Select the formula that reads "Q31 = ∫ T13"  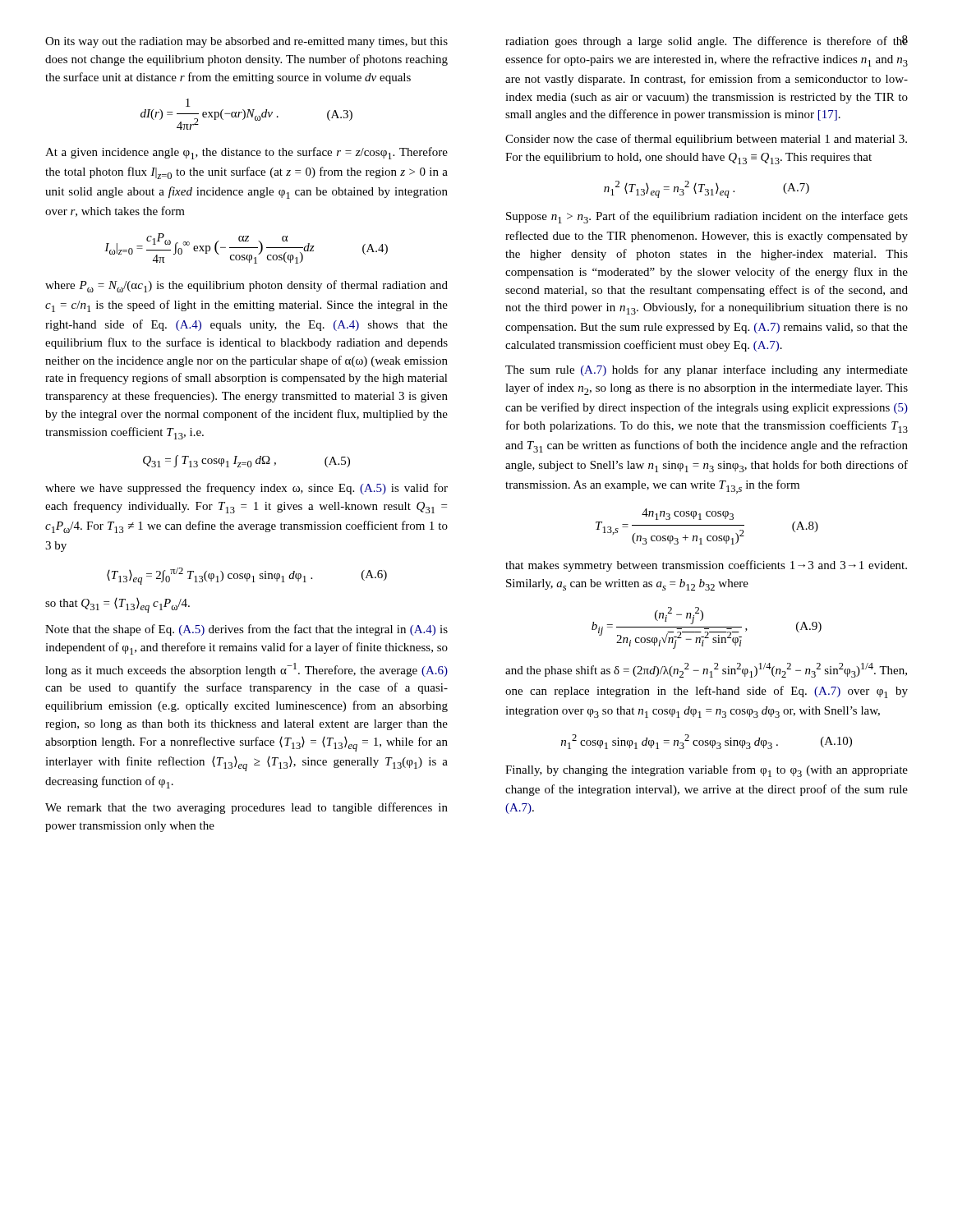246,461
